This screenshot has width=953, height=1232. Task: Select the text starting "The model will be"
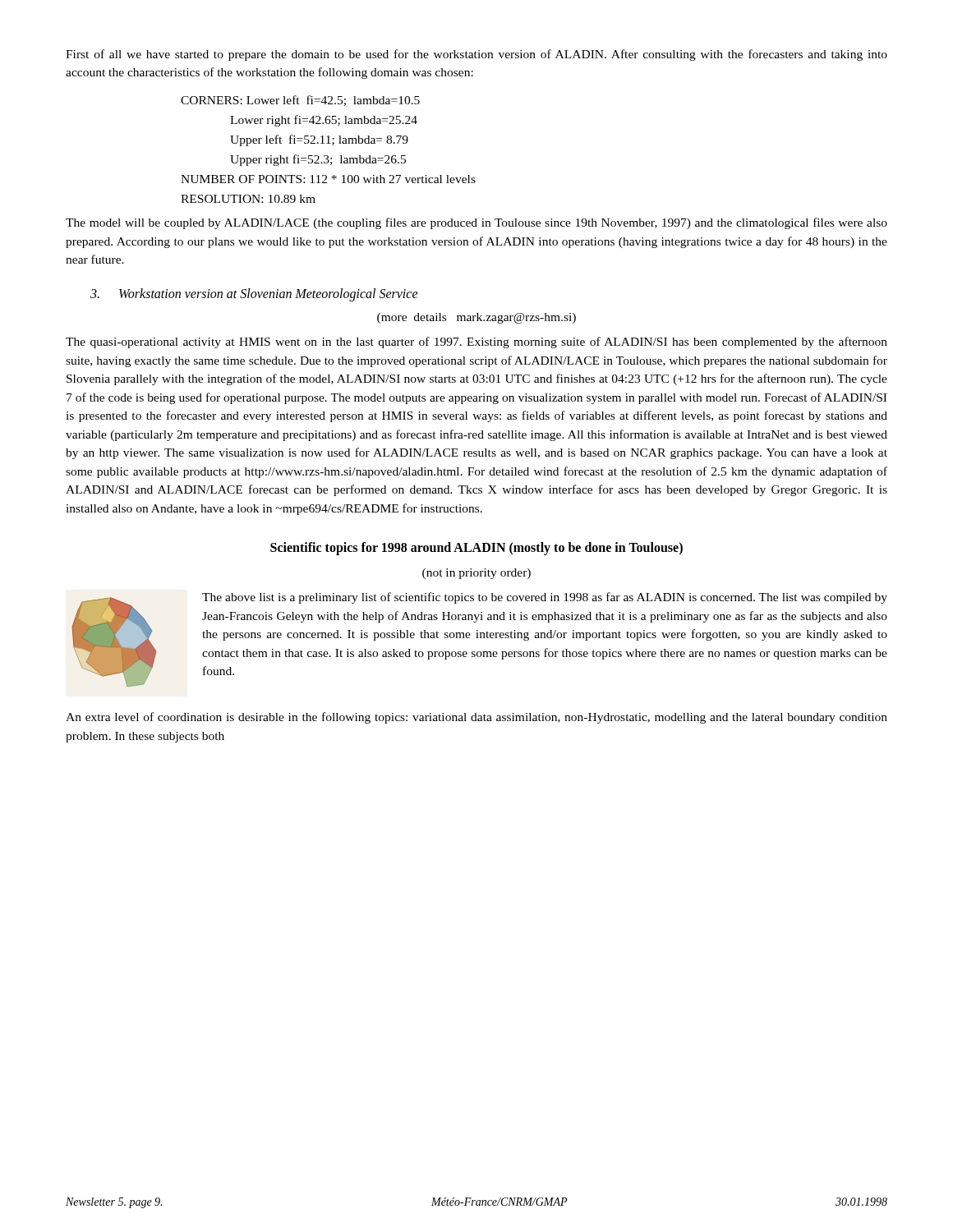click(x=476, y=241)
